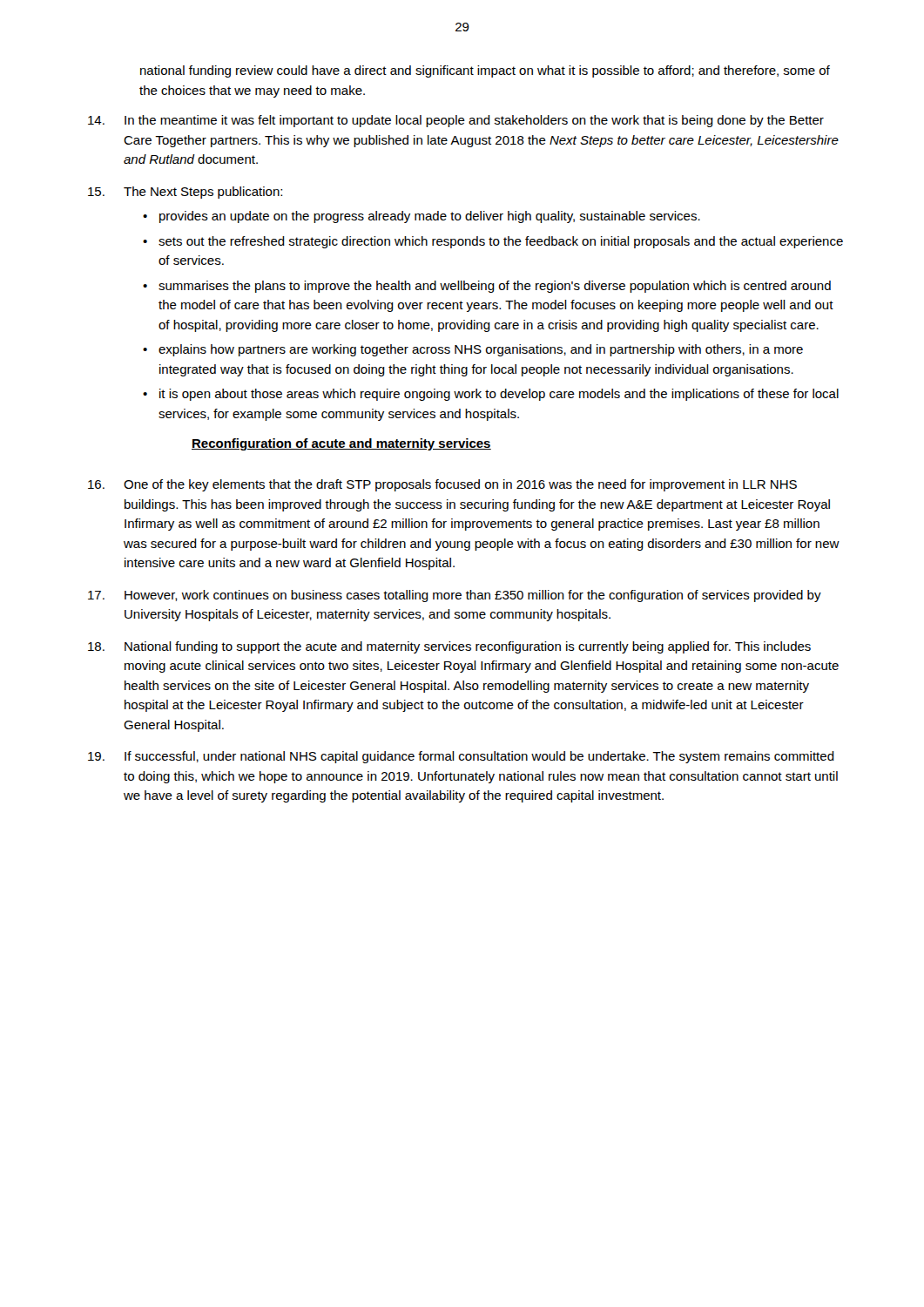Click on the text block starting "it is open about those"
The height and width of the screenshot is (1307, 924).
pyautogui.click(x=499, y=403)
